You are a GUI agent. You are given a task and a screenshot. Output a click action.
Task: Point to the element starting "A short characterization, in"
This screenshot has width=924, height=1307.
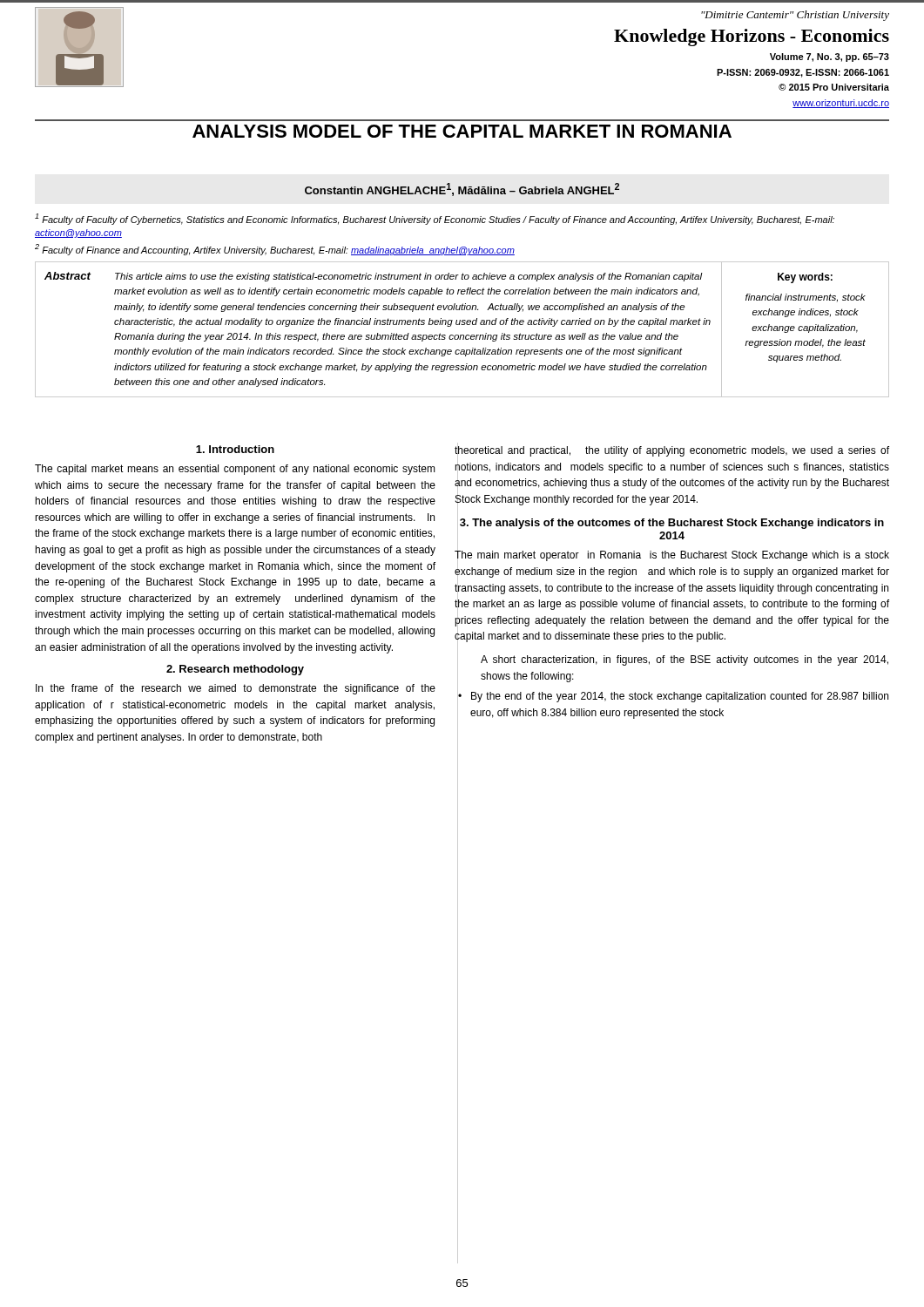point(685,668)
